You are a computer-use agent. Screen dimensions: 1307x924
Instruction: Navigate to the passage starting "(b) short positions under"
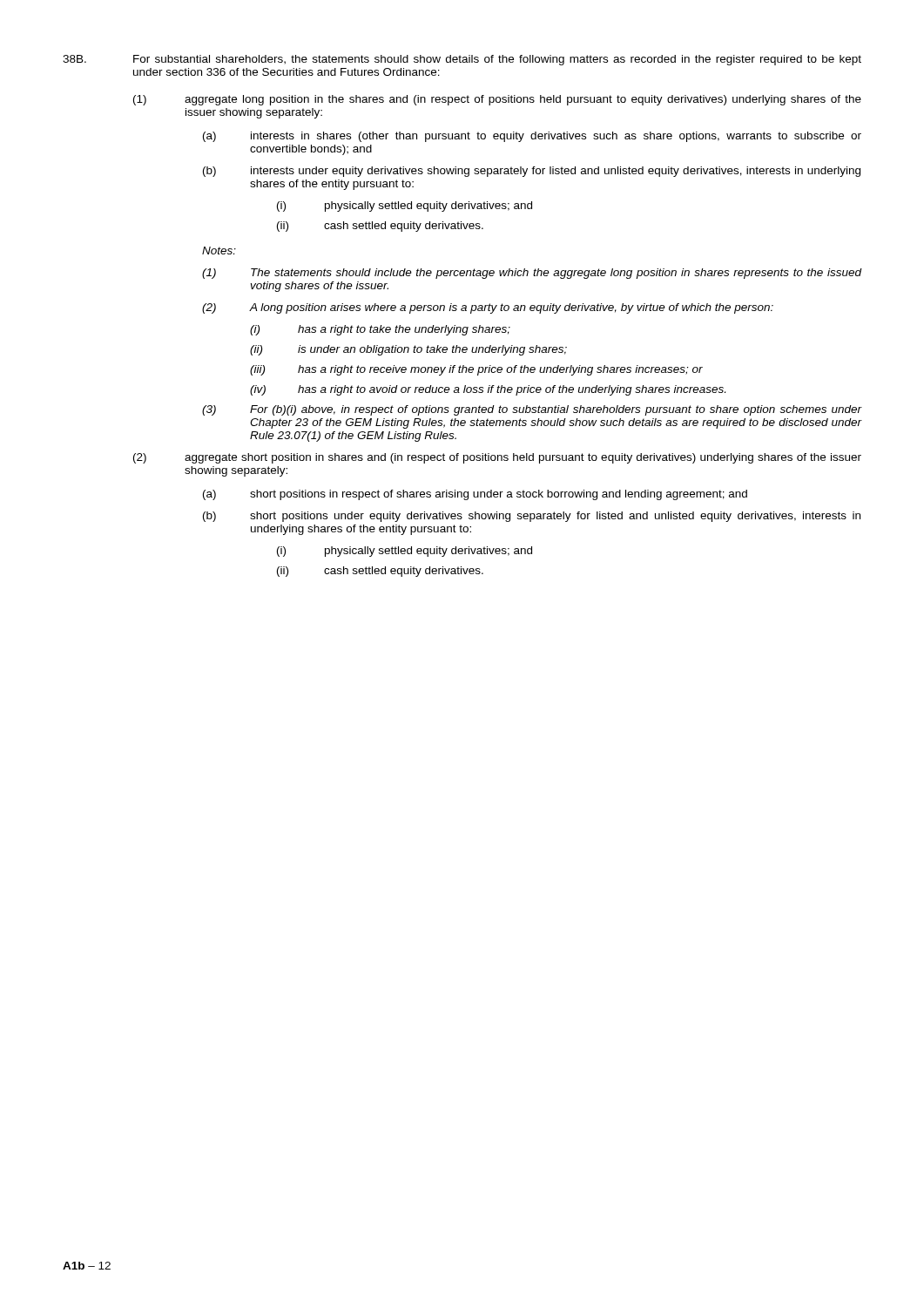point(532,522)
